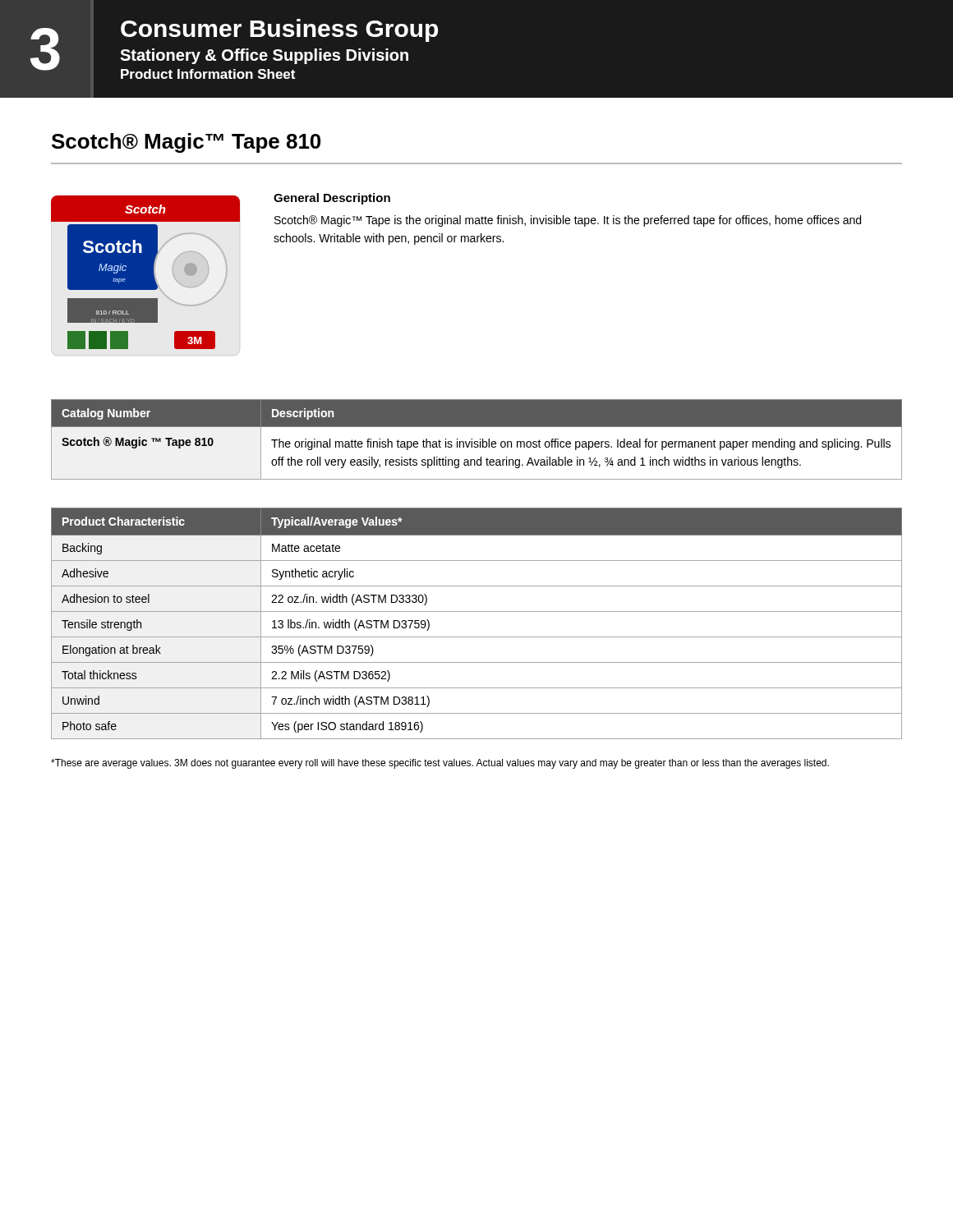Find the text block with the text "Scotch® Magic™ Tape is"

pos(568,229)
